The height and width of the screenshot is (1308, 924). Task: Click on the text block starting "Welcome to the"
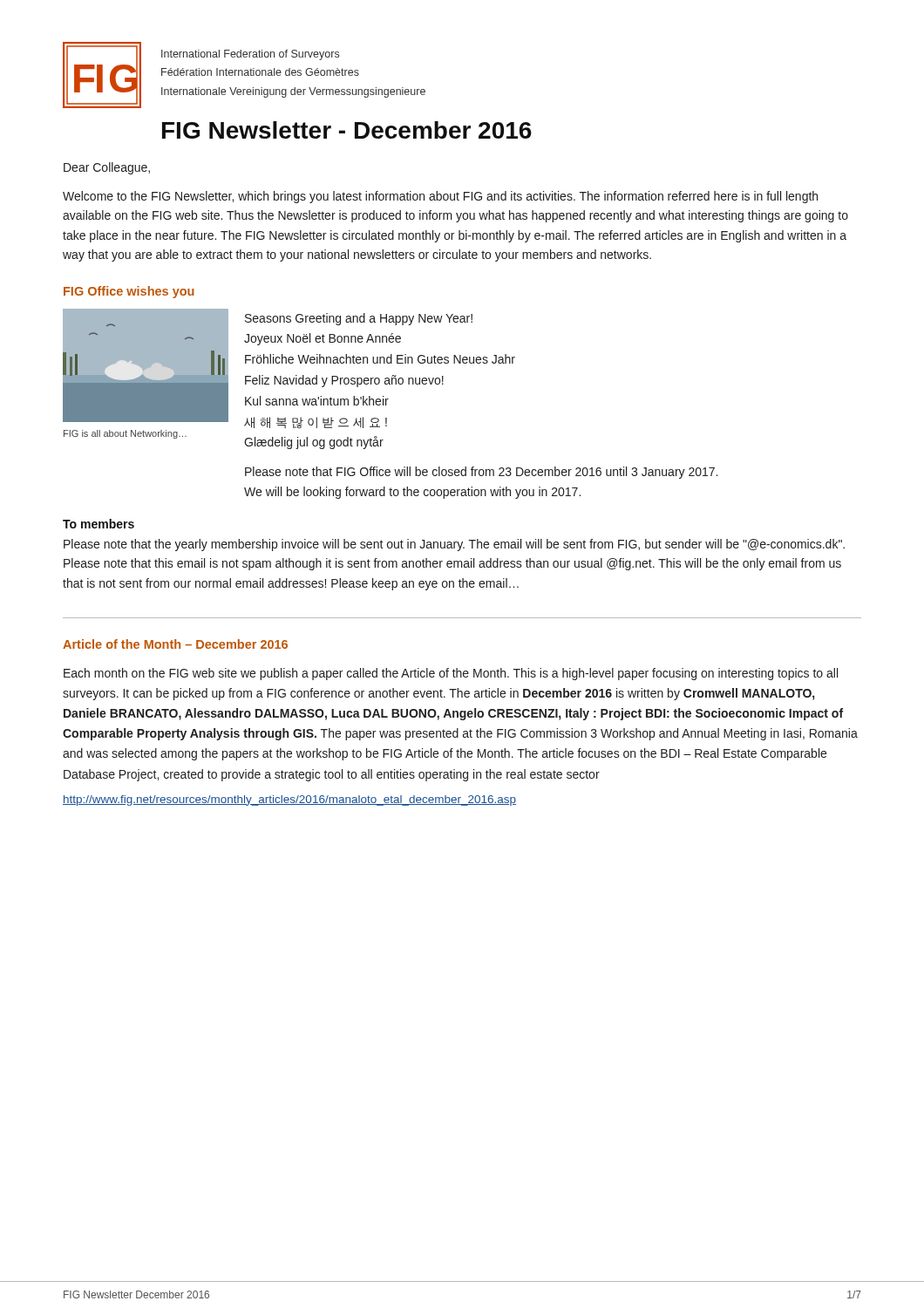pyautogui.click(x=455, y=225)
